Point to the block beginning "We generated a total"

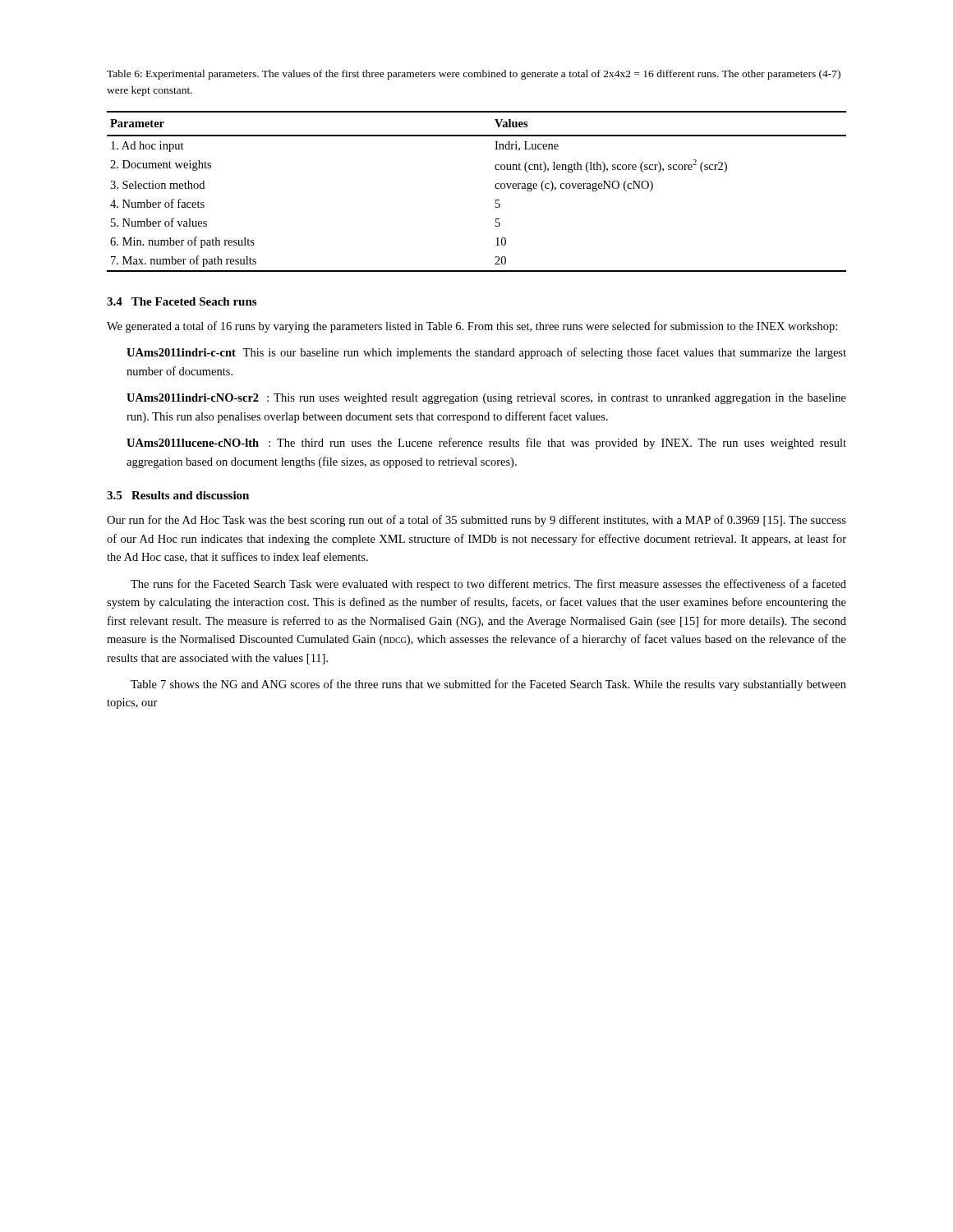(x=473, y=326)
